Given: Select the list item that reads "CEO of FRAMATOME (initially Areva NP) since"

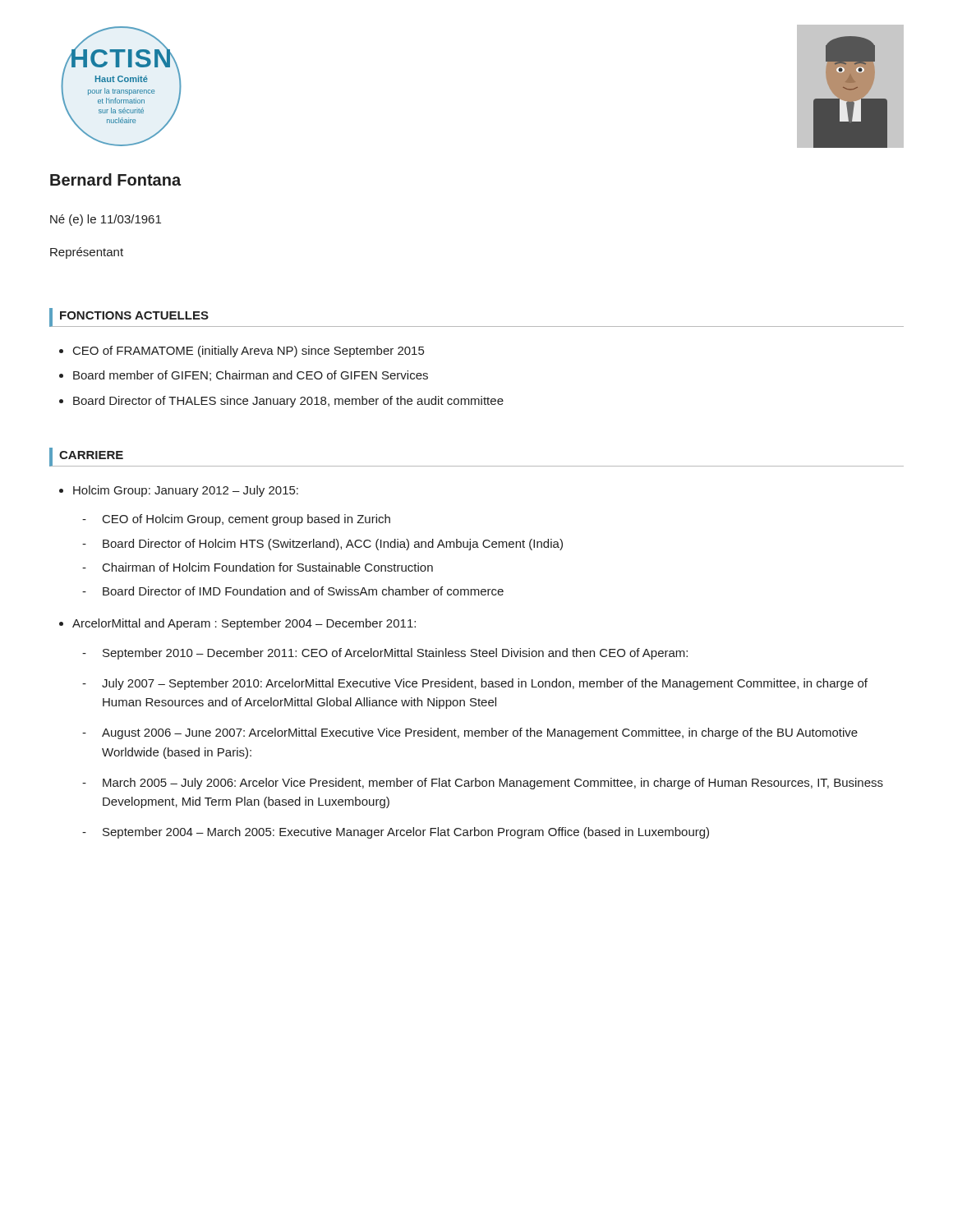Looking at the screenshot, I should [248, 350].
